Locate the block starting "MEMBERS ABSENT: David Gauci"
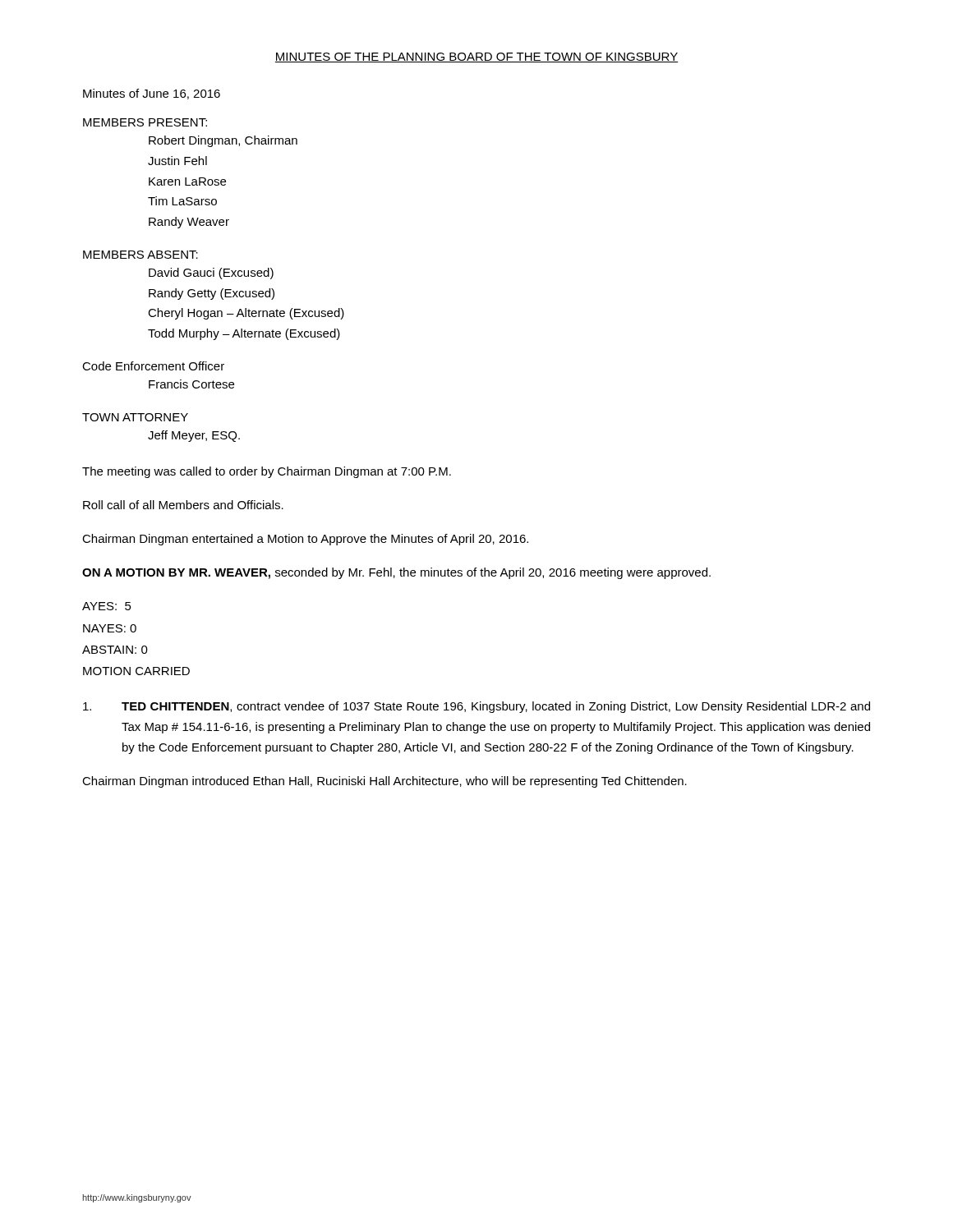 tap(140, 255)
